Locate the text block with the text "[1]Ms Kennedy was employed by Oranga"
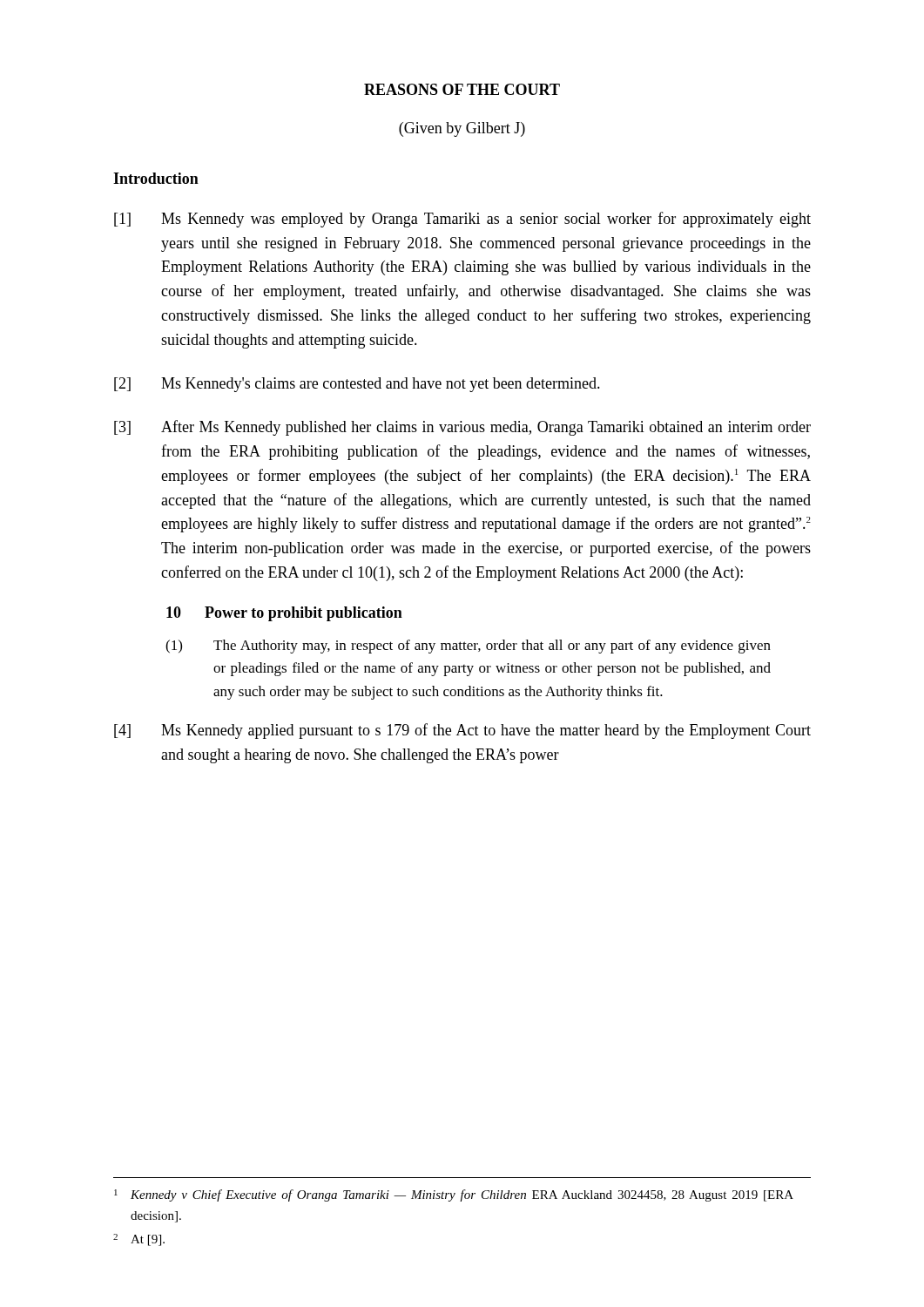 tap(462, 280)
